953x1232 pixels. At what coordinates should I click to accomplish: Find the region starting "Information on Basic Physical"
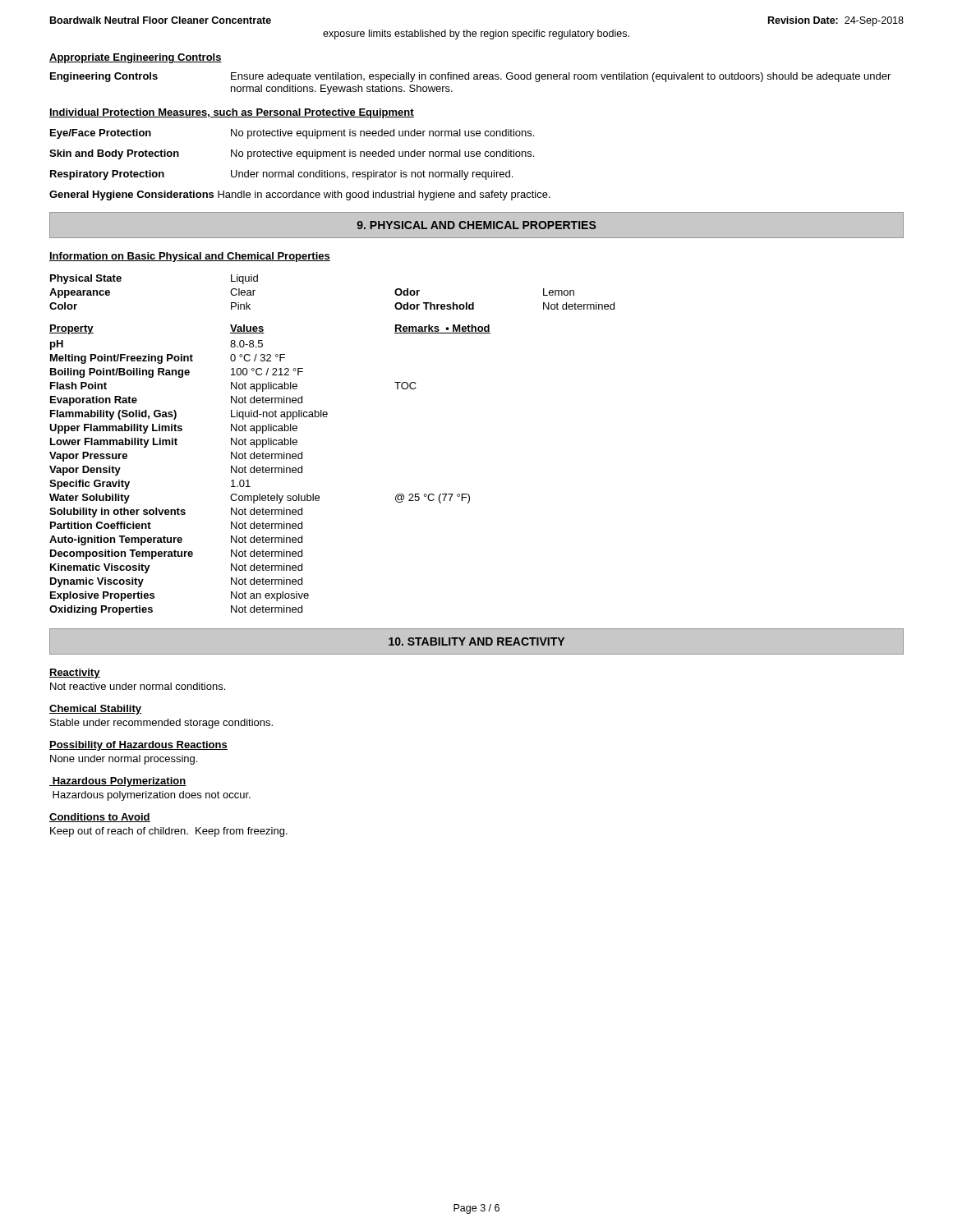point(190,256)
